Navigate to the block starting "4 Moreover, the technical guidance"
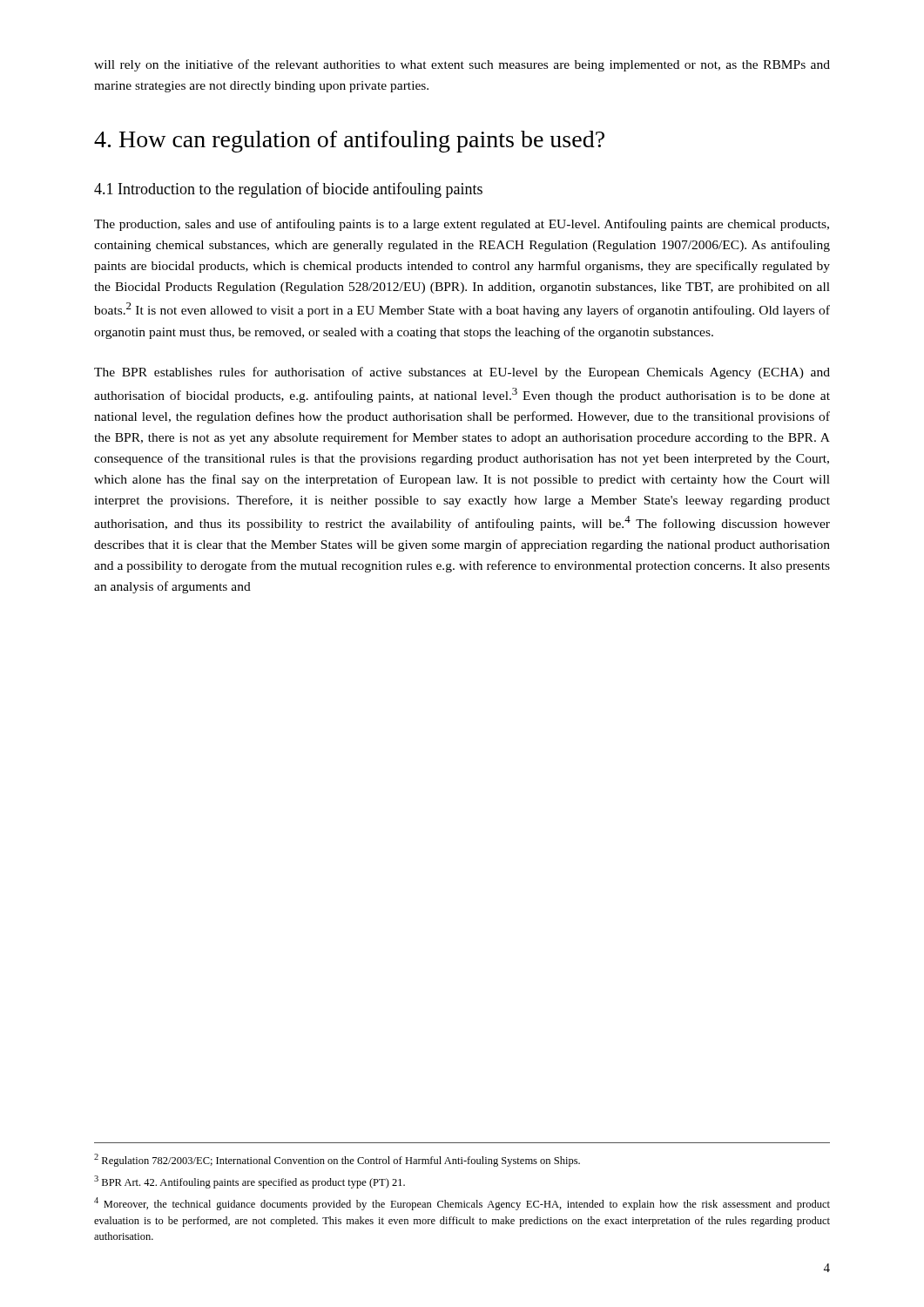The height and width of the screenshot is (1307, 924). [x=462, y=1219]
